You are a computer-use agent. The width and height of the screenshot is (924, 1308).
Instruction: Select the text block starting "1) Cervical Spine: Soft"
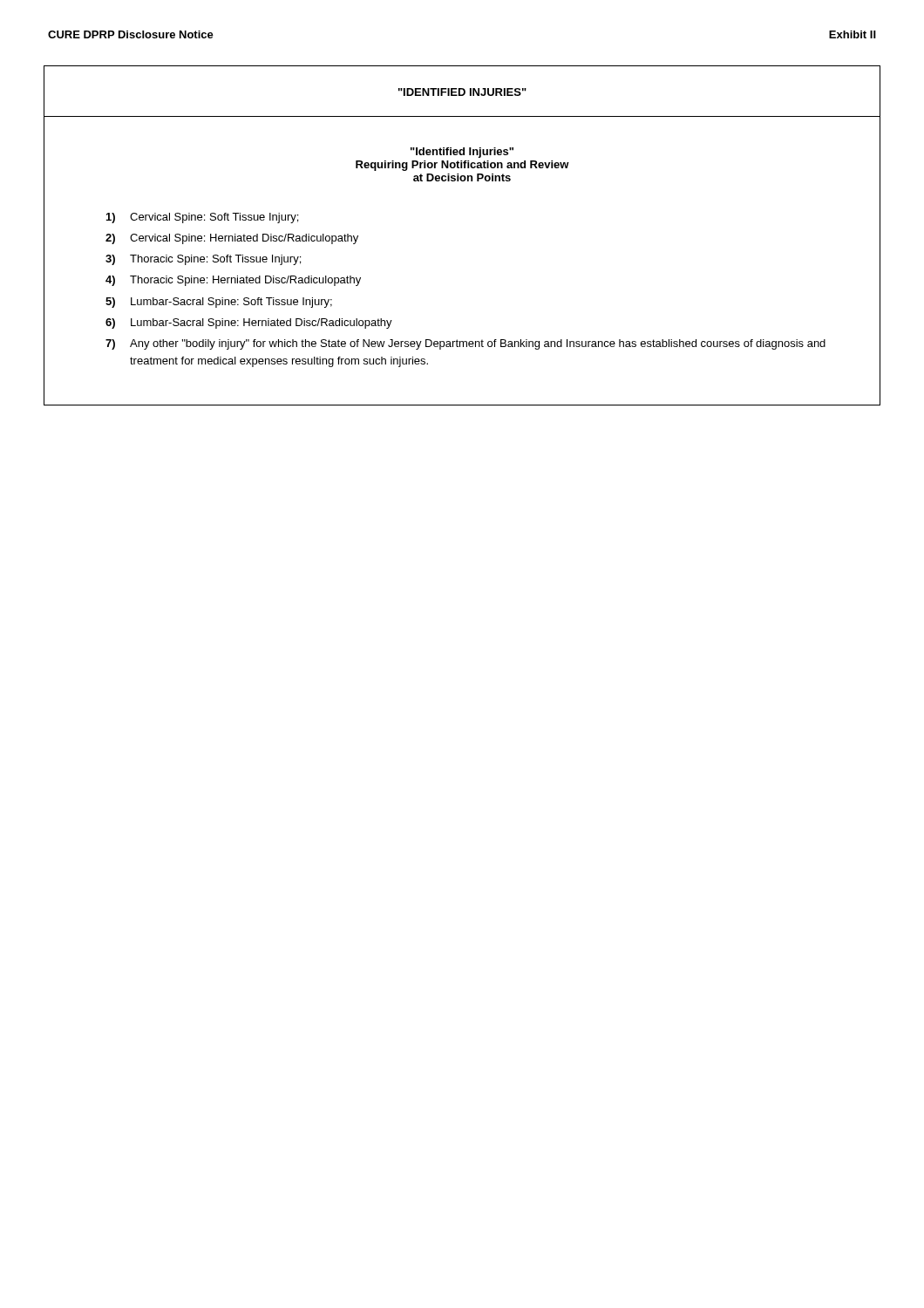[202, 218]
